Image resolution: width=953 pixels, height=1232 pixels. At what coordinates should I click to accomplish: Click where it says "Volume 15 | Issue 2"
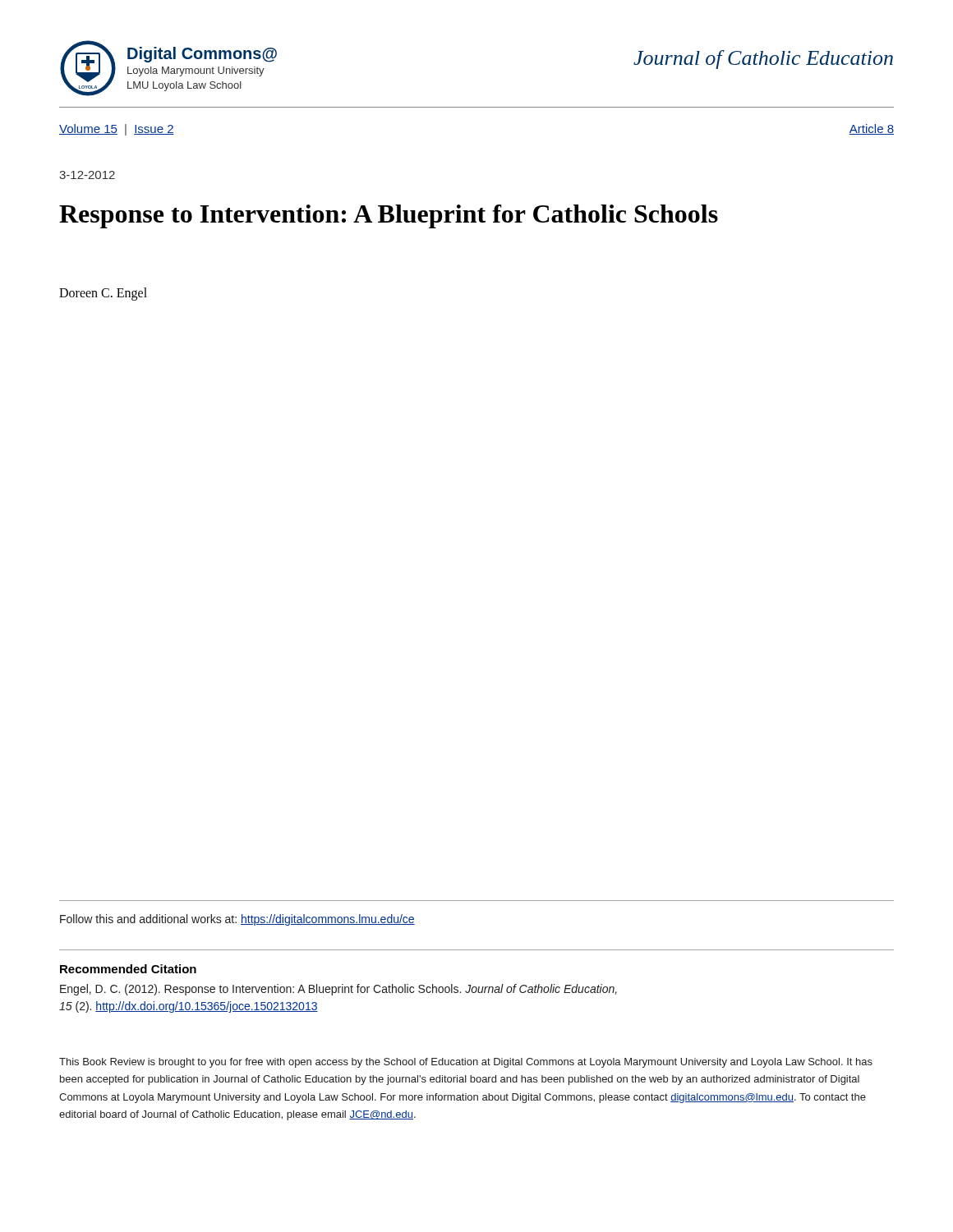(116, 129)
